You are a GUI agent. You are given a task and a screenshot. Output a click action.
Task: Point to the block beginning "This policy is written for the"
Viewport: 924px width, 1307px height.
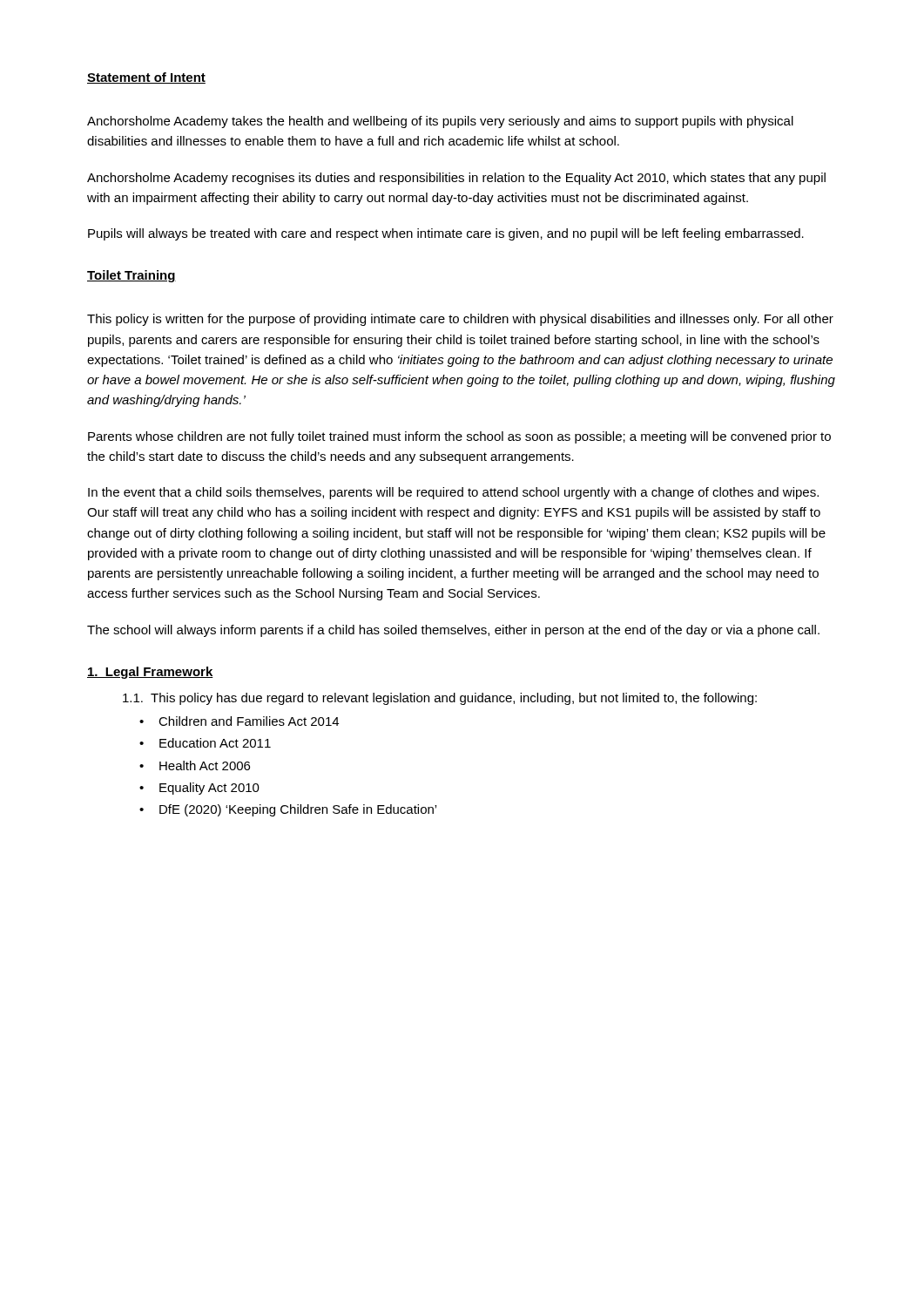click(461, 359)
